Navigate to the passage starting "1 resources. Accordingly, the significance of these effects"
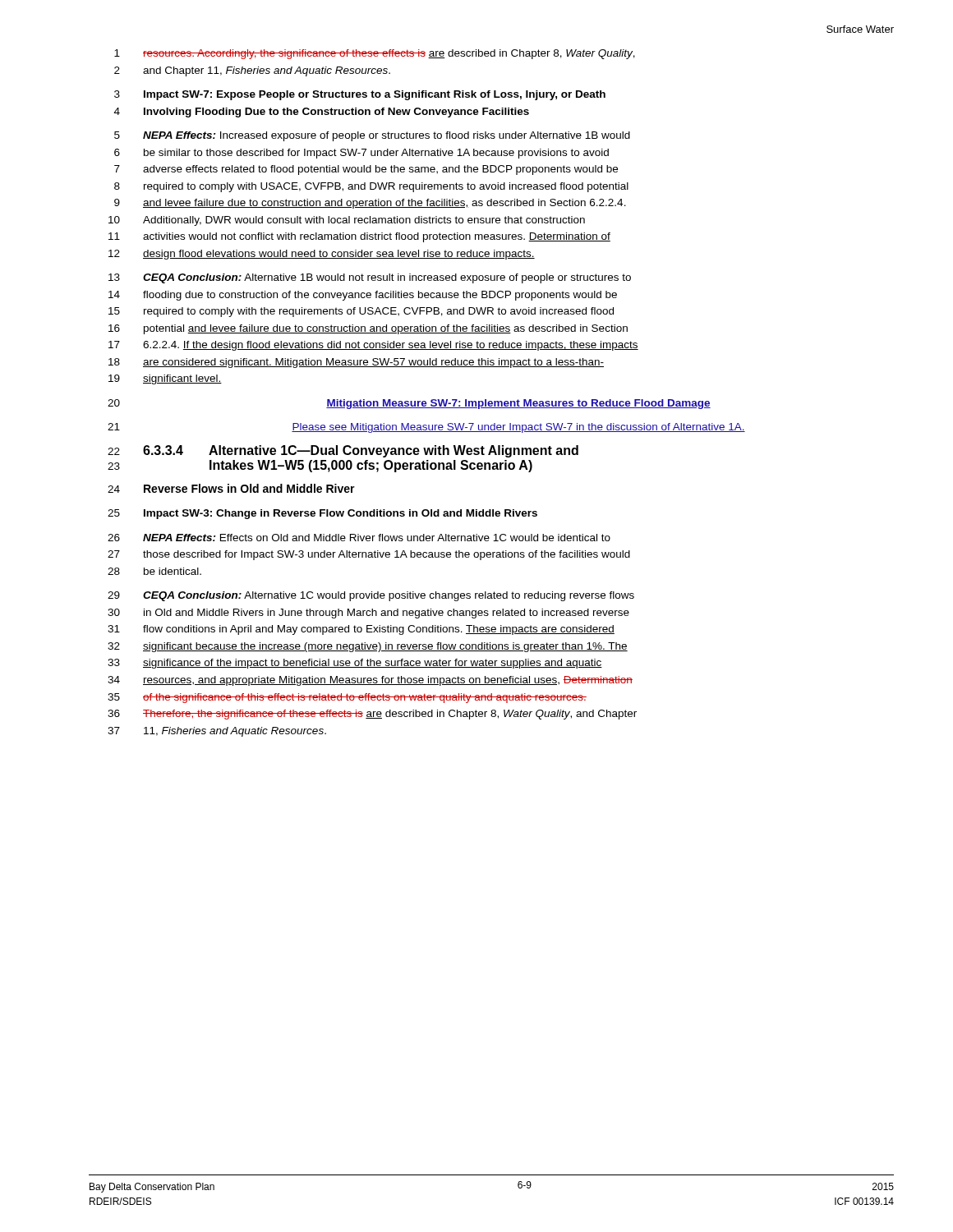Screen dimensions: 1232x953 [x=491, y=62]
